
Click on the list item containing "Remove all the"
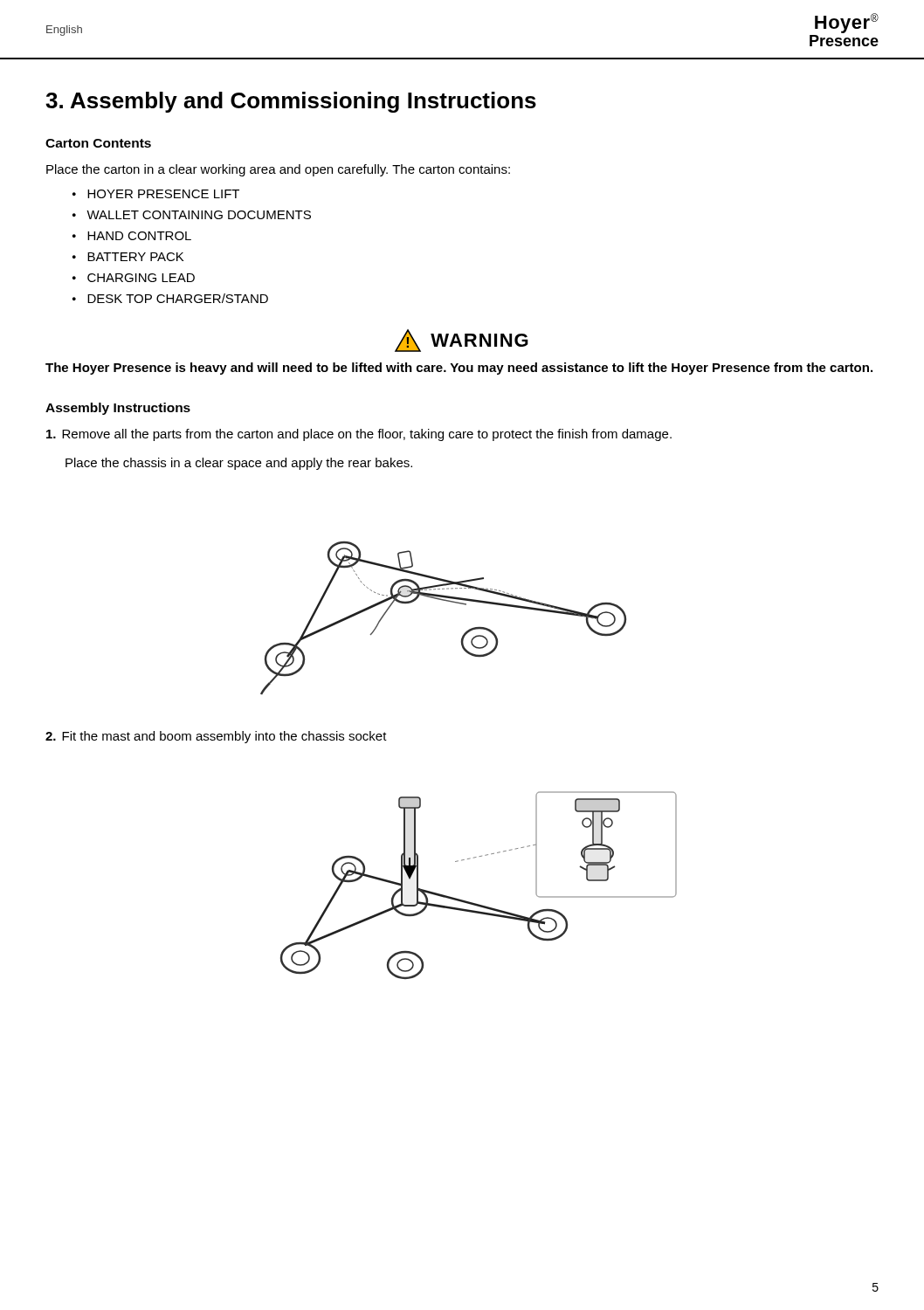pos(359,434)
